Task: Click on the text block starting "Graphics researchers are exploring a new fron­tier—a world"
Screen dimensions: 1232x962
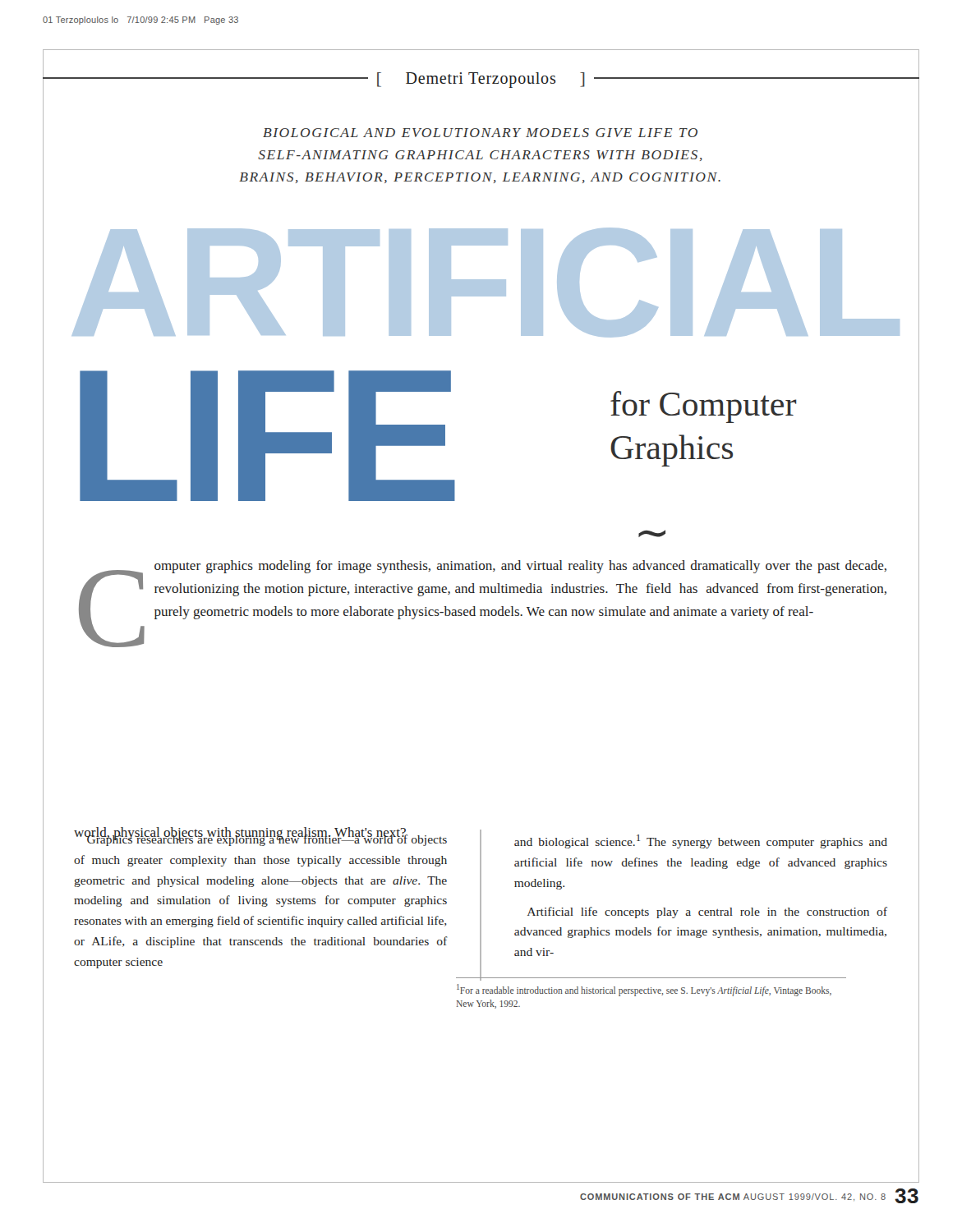Action: (261, 901)
